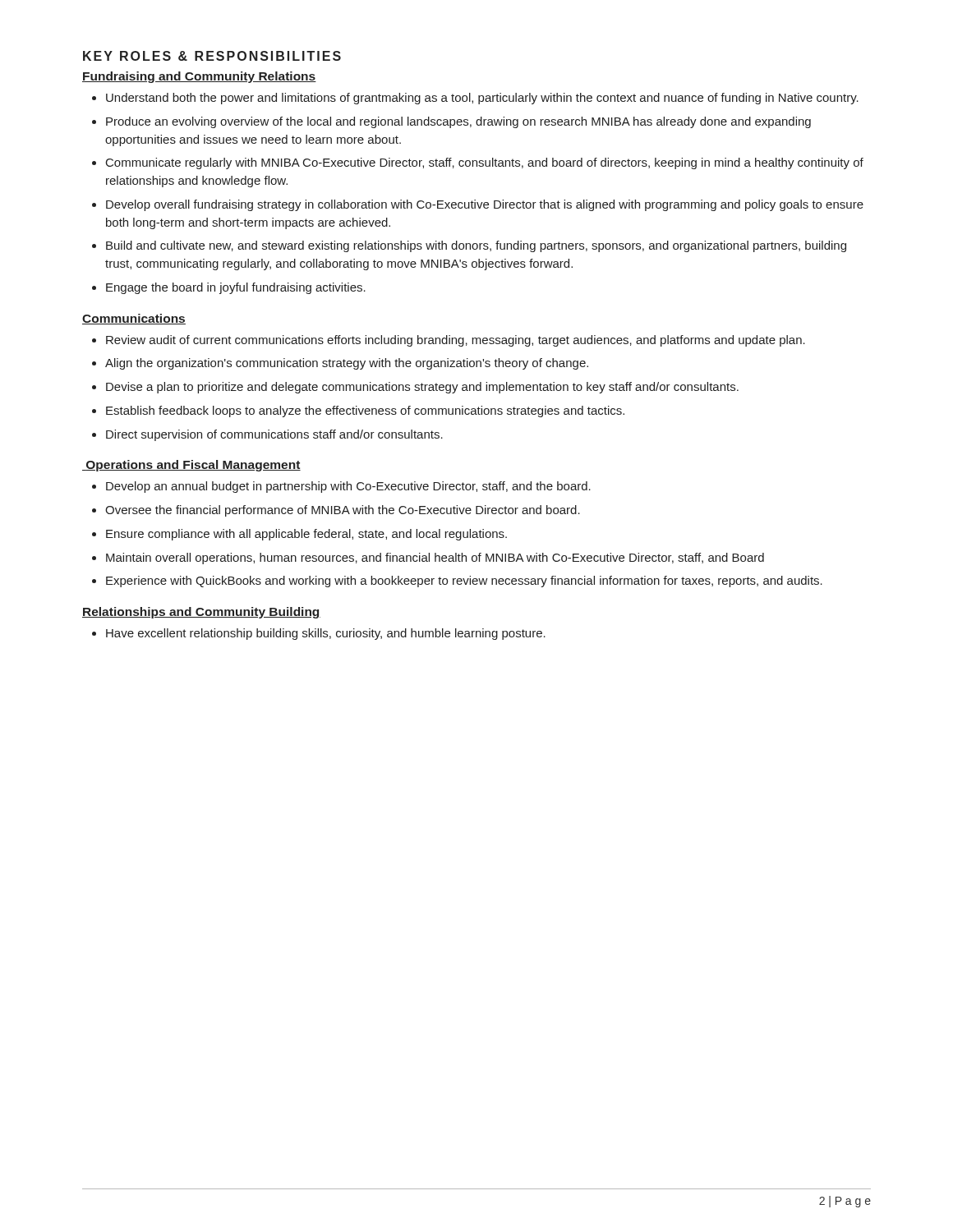This screenshot has width=953, height=1232.
Task: Select the passage starting "Review audit of current"
Action: tap(455, 339)
